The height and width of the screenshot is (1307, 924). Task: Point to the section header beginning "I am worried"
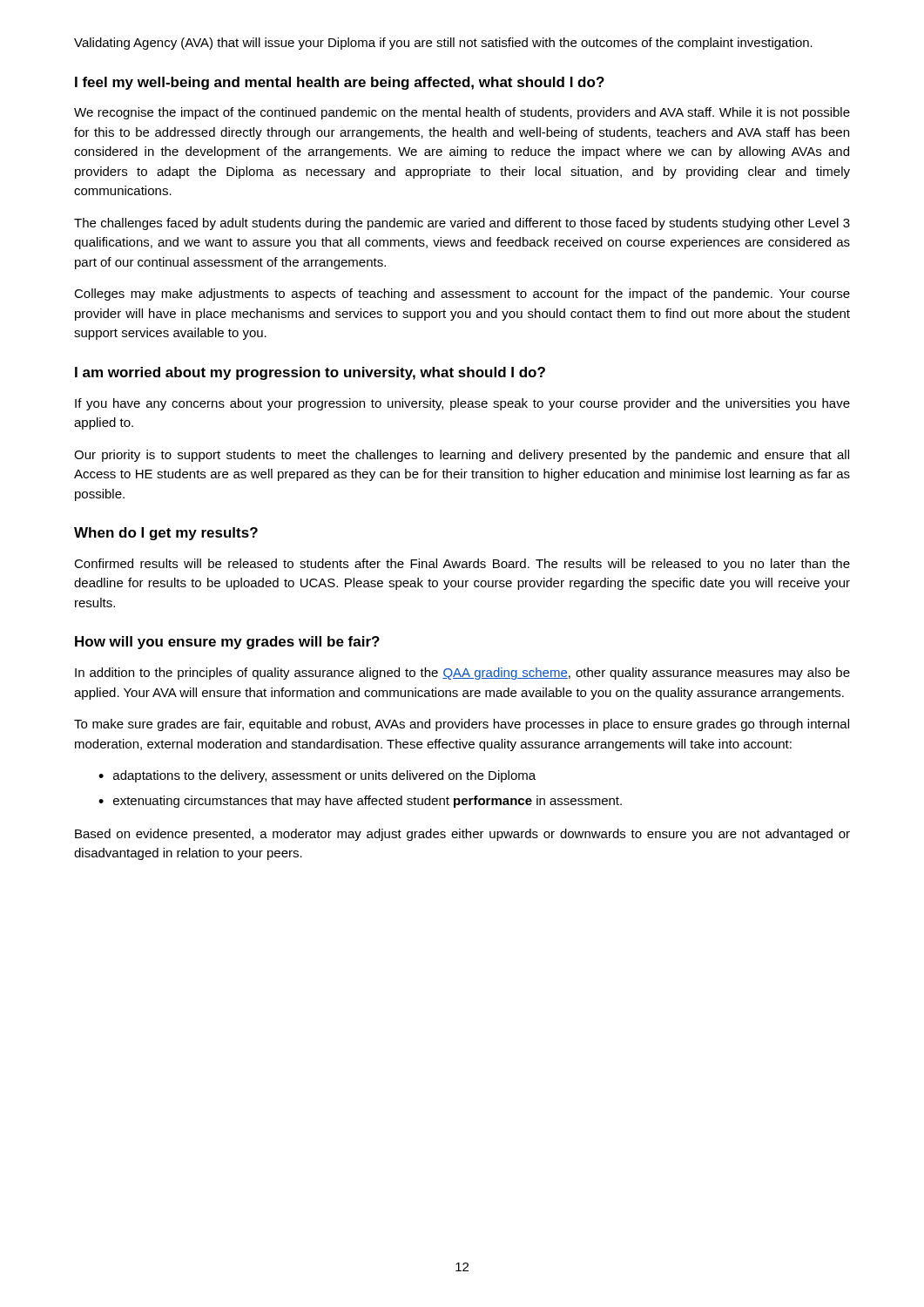[310, 372]
